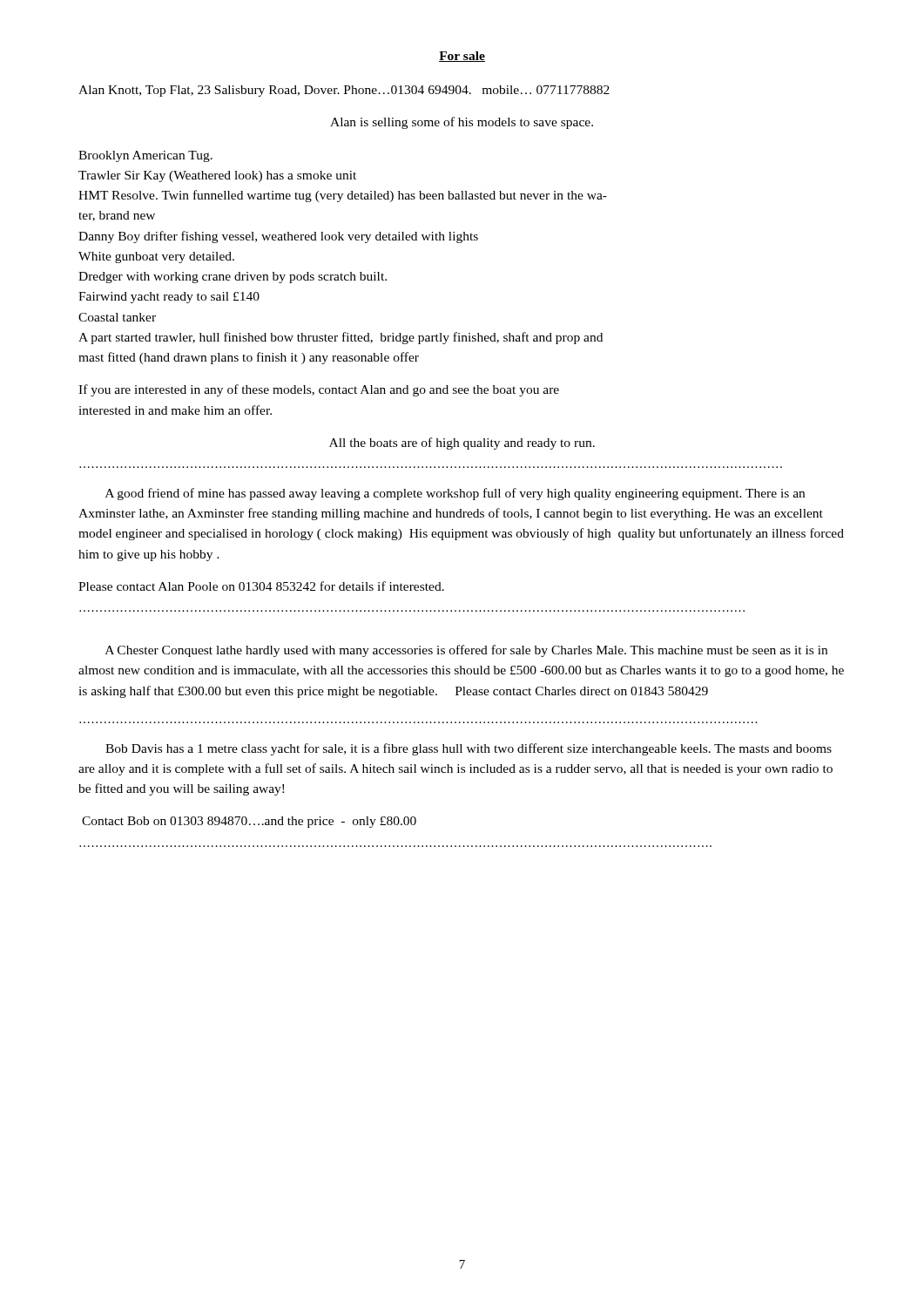Point to the block beginning "Contact Bob on"
Screen dimensions: 1307x924
(x=247, y=821)
